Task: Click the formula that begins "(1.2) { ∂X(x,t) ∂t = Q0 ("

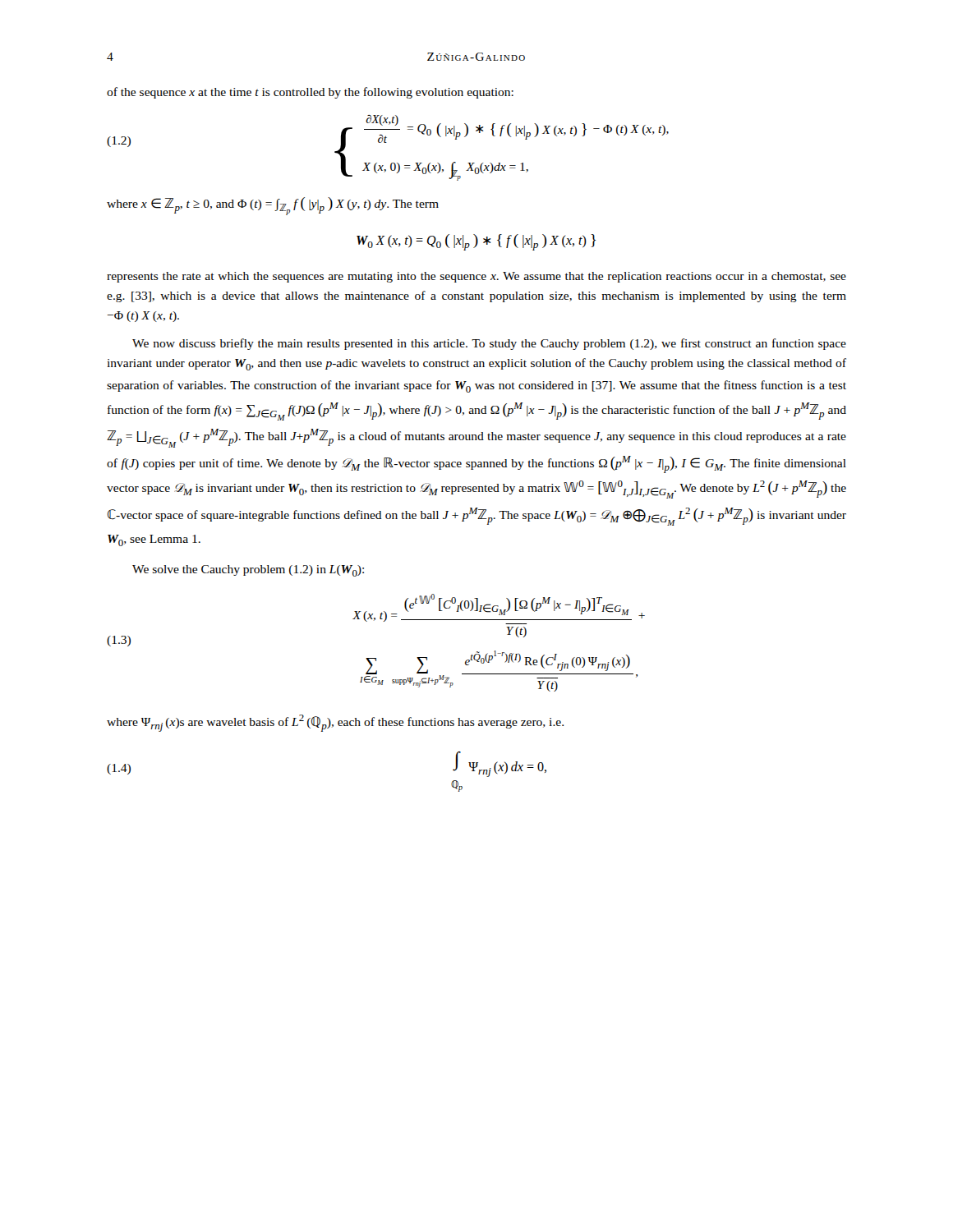Action: (x=476, y=145)
